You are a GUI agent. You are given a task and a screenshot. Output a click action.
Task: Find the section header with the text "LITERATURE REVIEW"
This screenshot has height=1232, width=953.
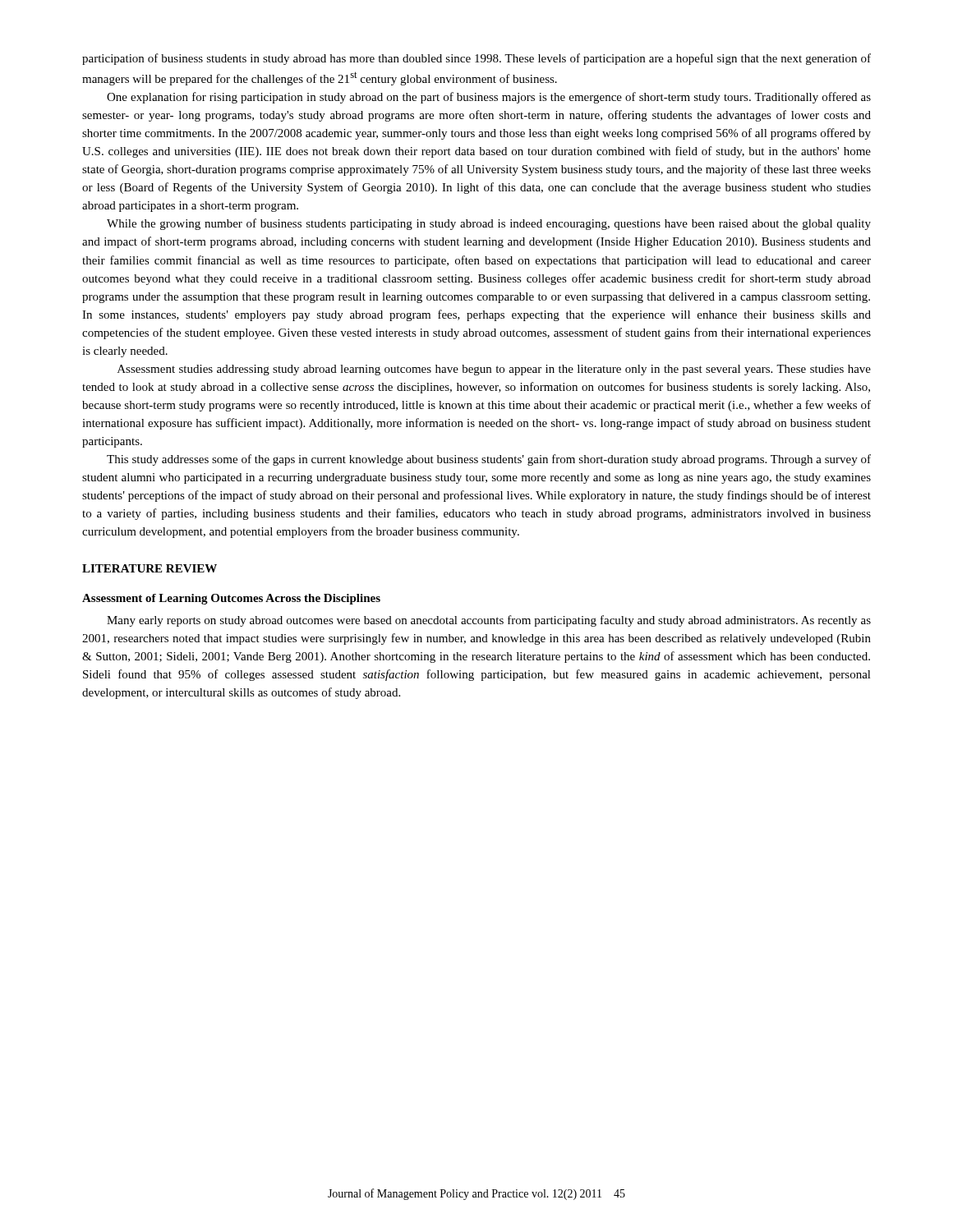(x=150, y=569)
